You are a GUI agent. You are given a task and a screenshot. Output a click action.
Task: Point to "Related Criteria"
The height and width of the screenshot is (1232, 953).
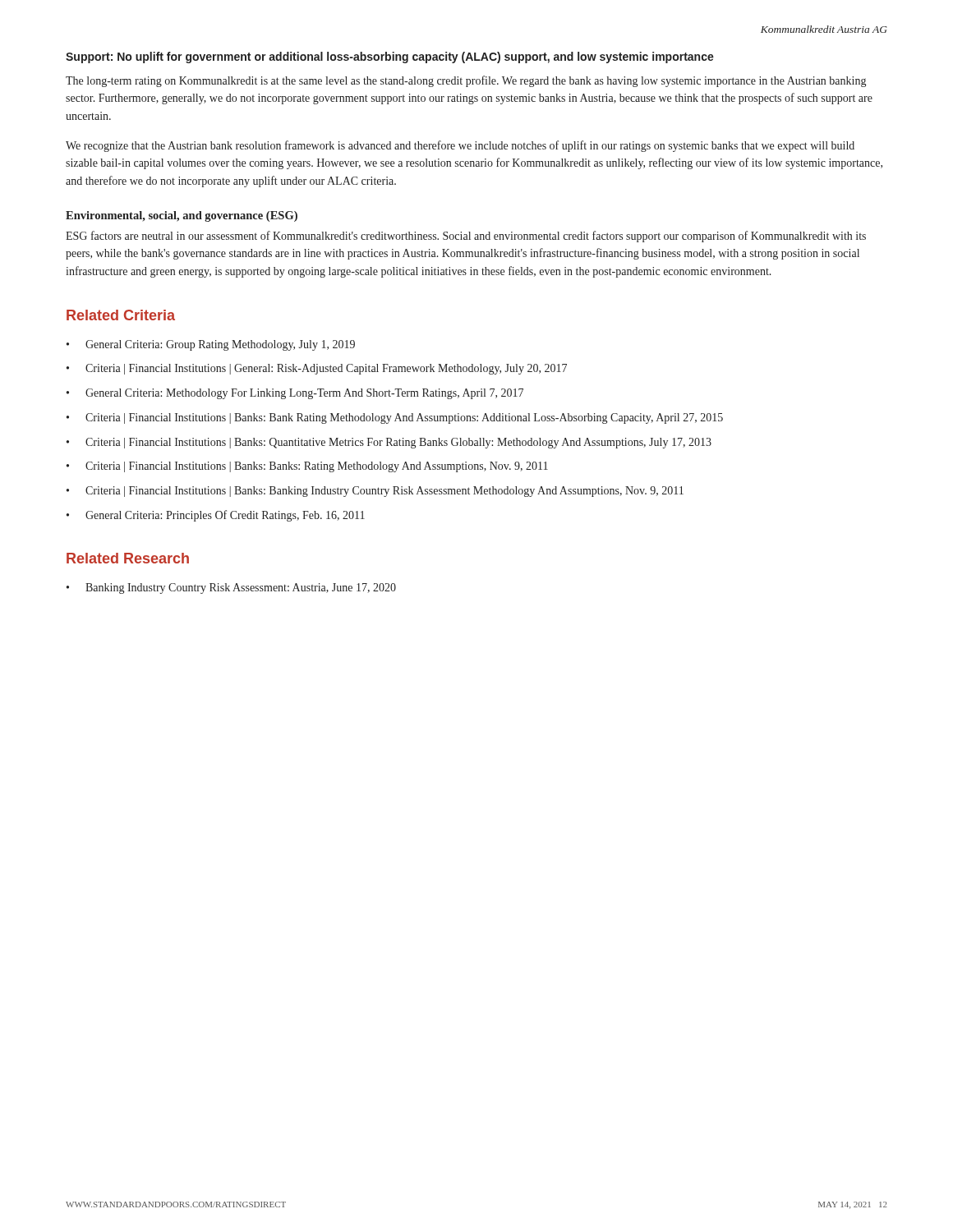pyautogui.click(x=120, y=315)
